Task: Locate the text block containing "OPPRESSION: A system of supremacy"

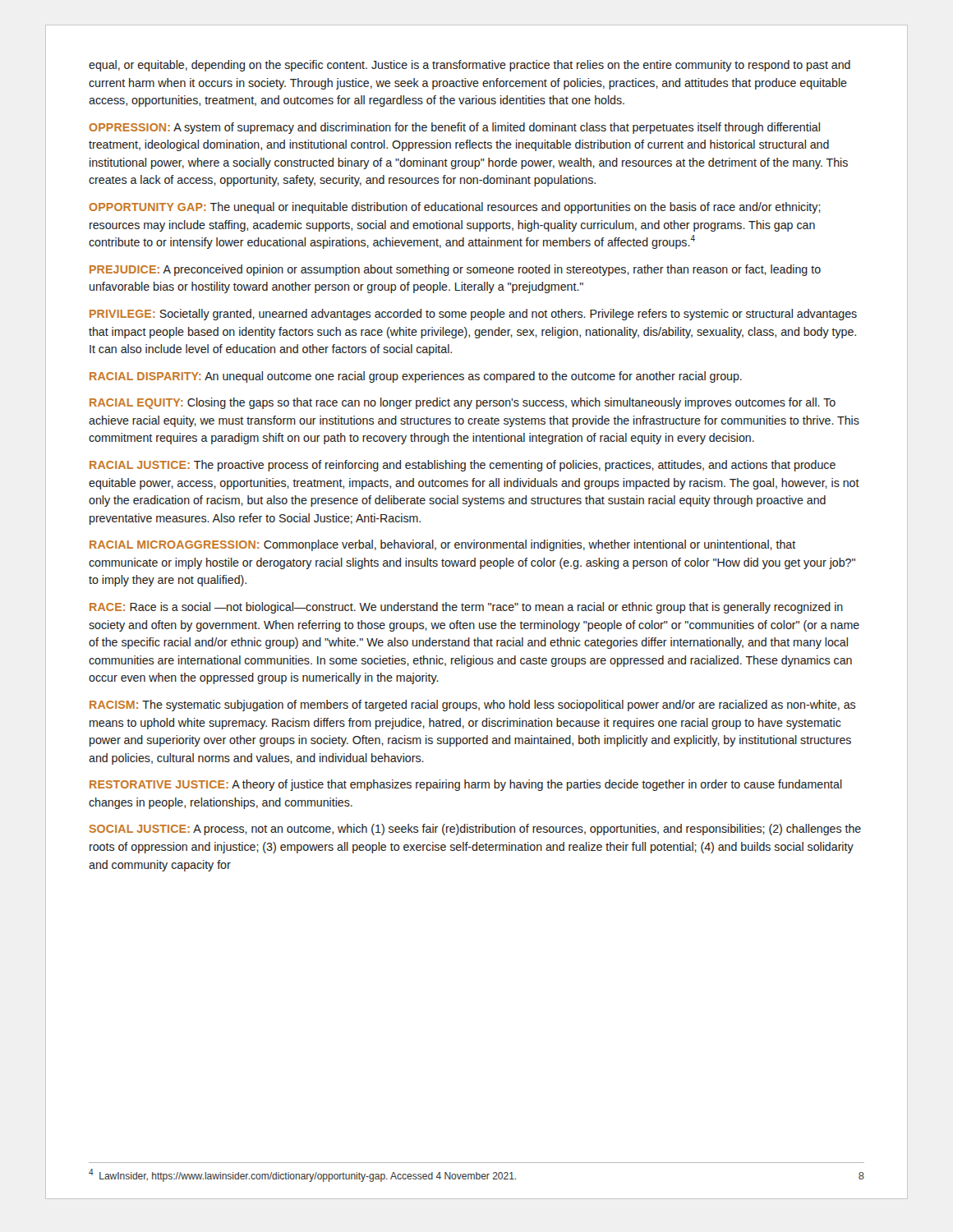Action: coord(468,154)
